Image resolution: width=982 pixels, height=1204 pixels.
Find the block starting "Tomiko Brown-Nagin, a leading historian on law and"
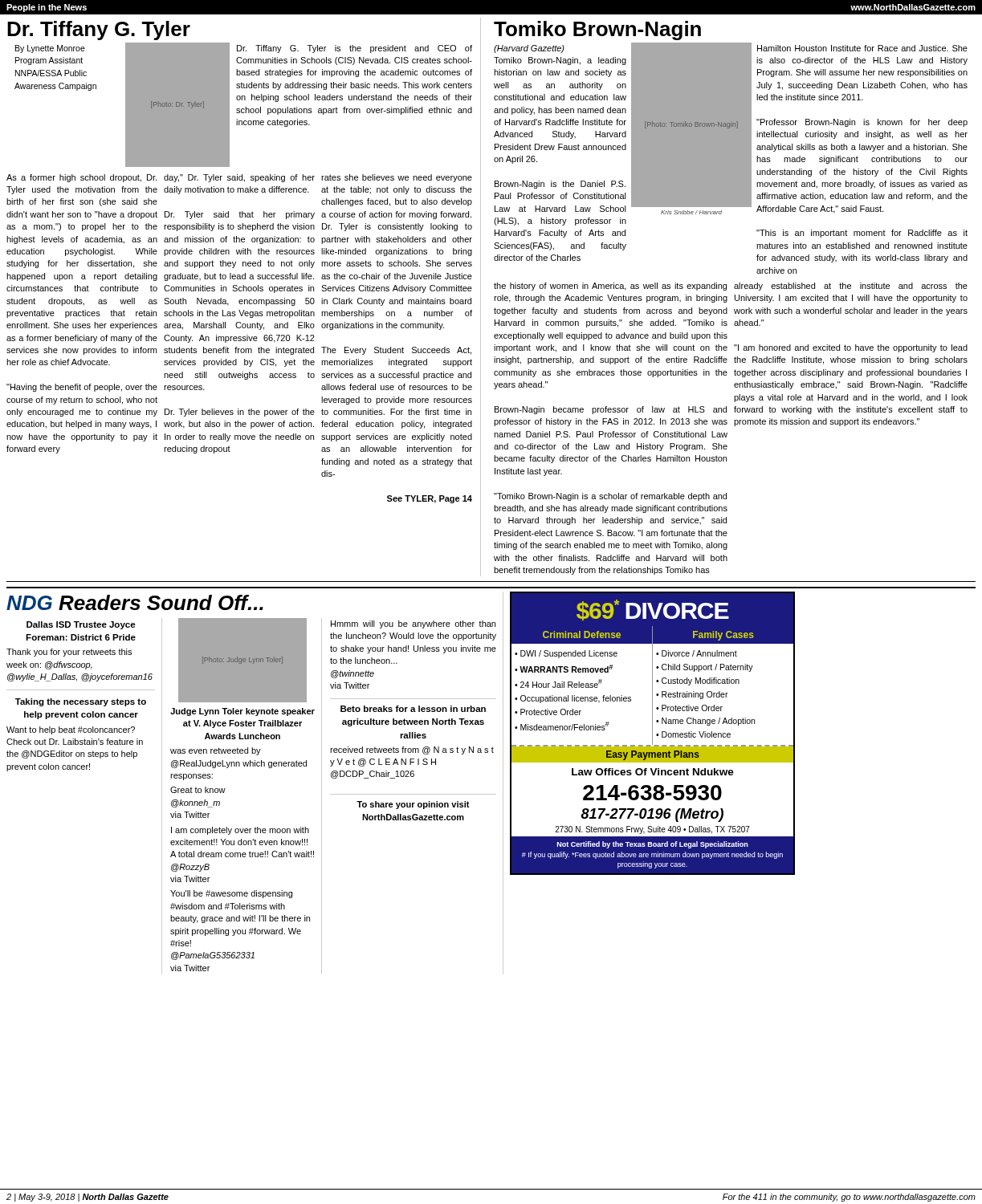coord(560,159)
